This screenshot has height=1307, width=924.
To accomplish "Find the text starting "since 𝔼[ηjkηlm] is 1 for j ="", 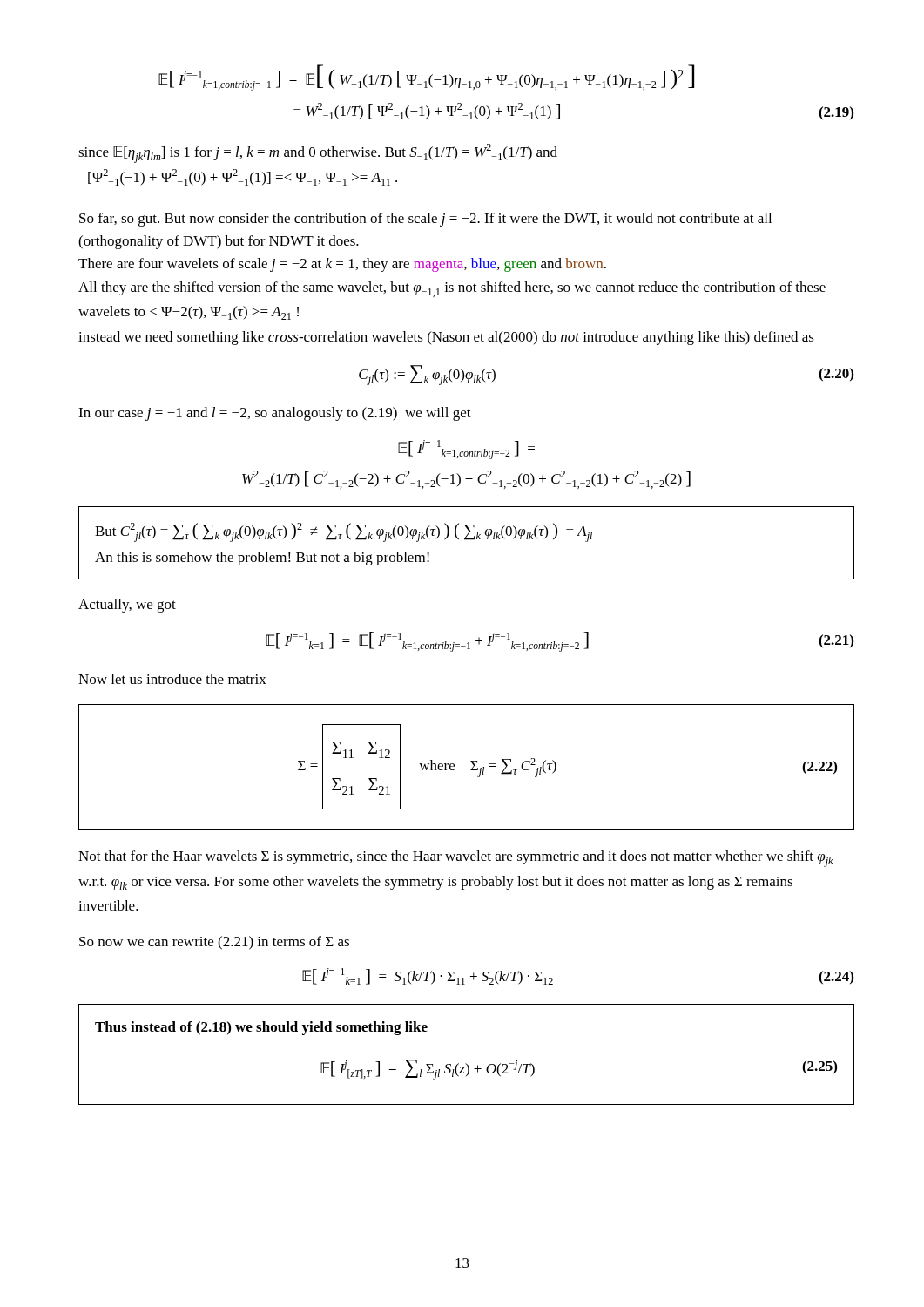I will [318, 165].
